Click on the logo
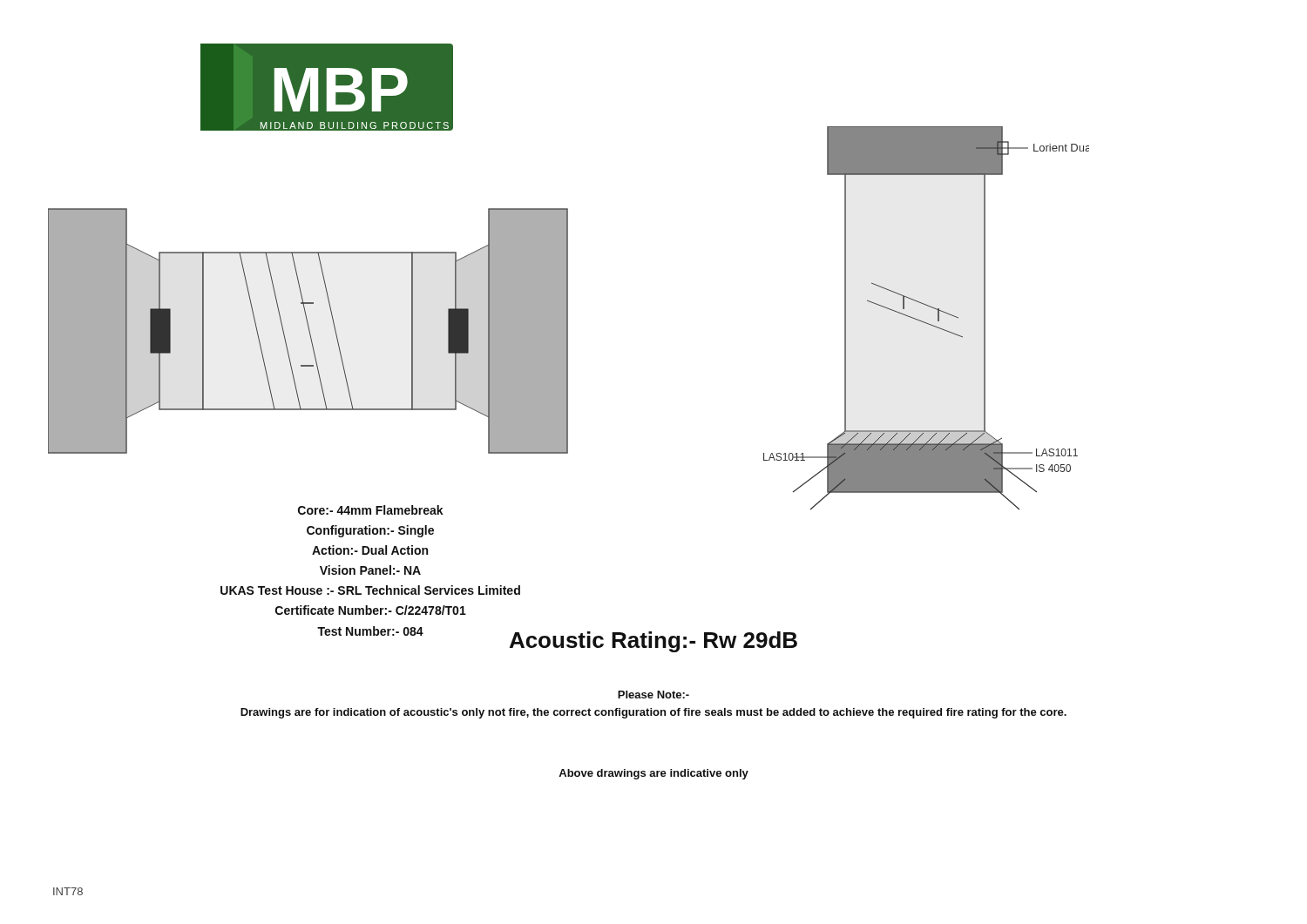The width and height of the screenshot is (1307, 924). click(331, 91)
